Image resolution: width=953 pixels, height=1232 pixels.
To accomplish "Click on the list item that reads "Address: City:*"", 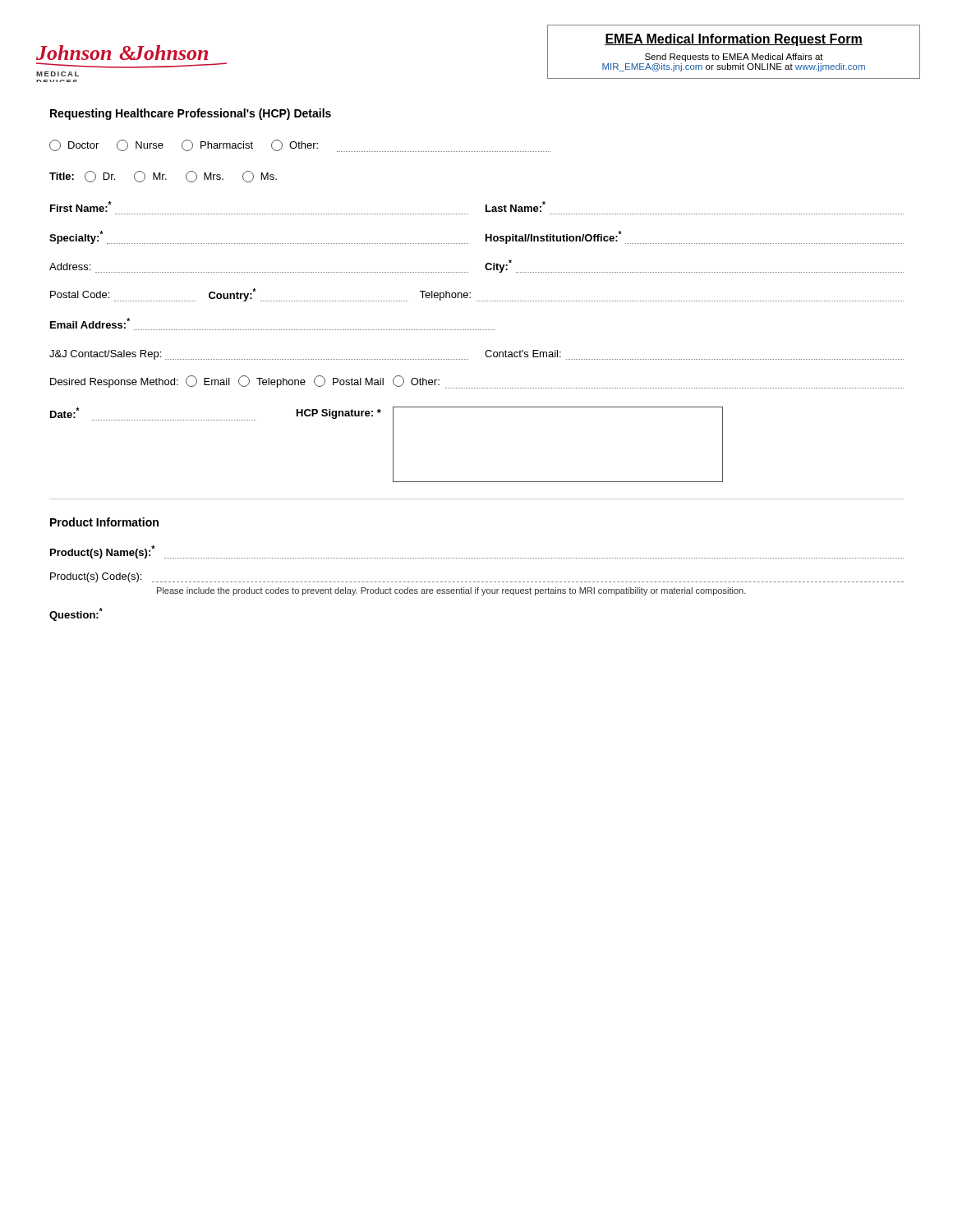I will tap(476, 266).
